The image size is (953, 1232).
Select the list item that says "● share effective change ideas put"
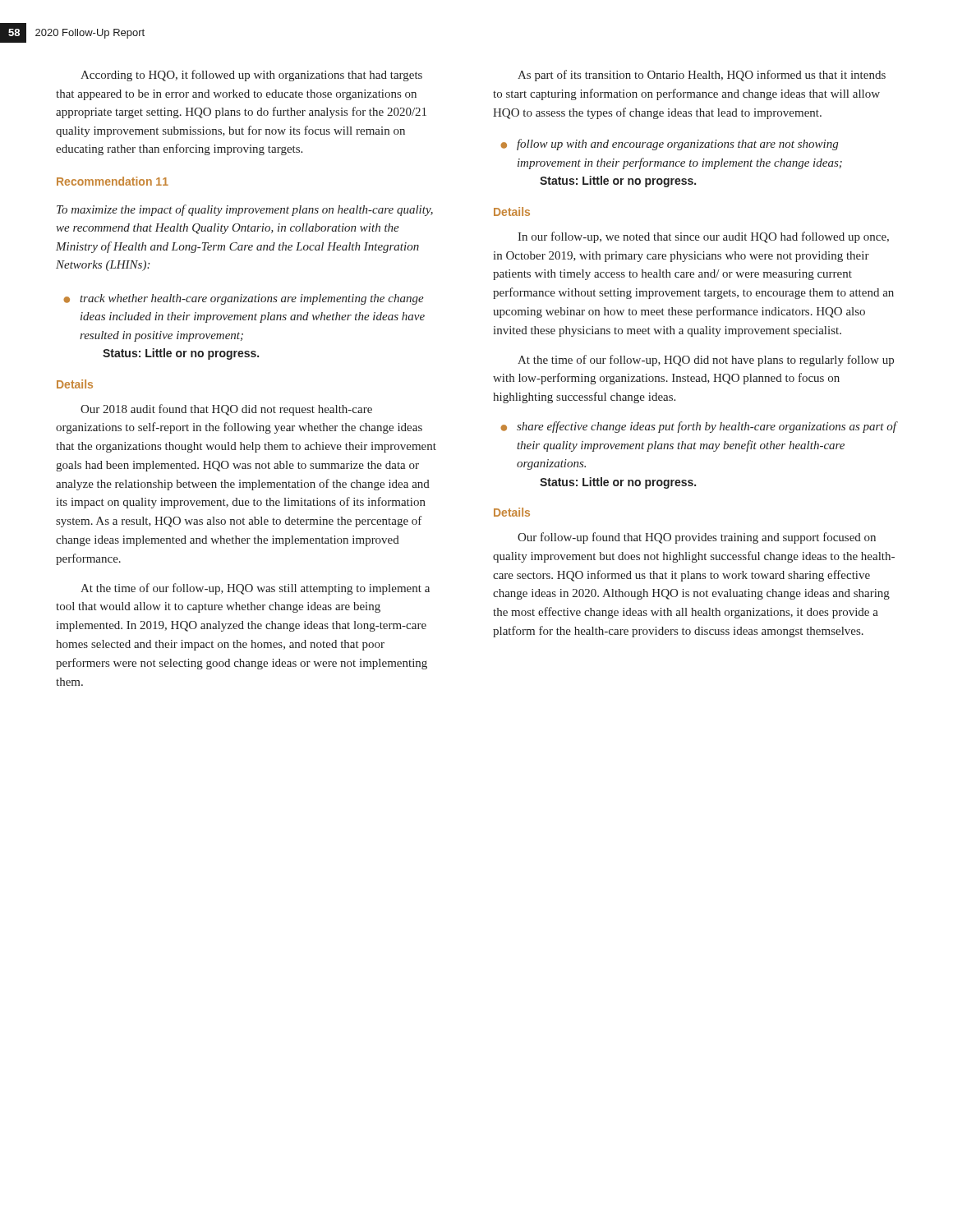695,454
